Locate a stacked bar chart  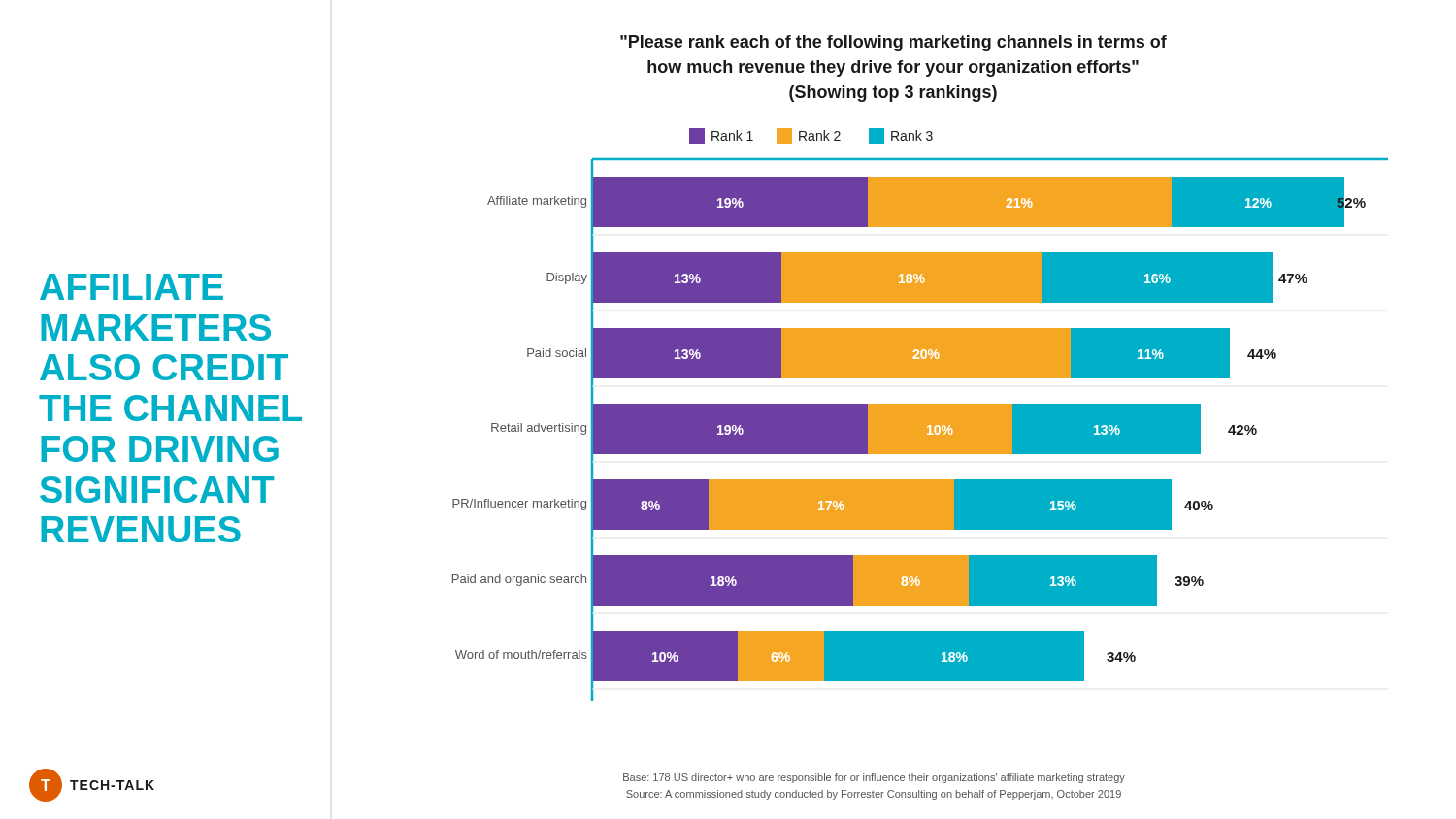pos(893,421)
